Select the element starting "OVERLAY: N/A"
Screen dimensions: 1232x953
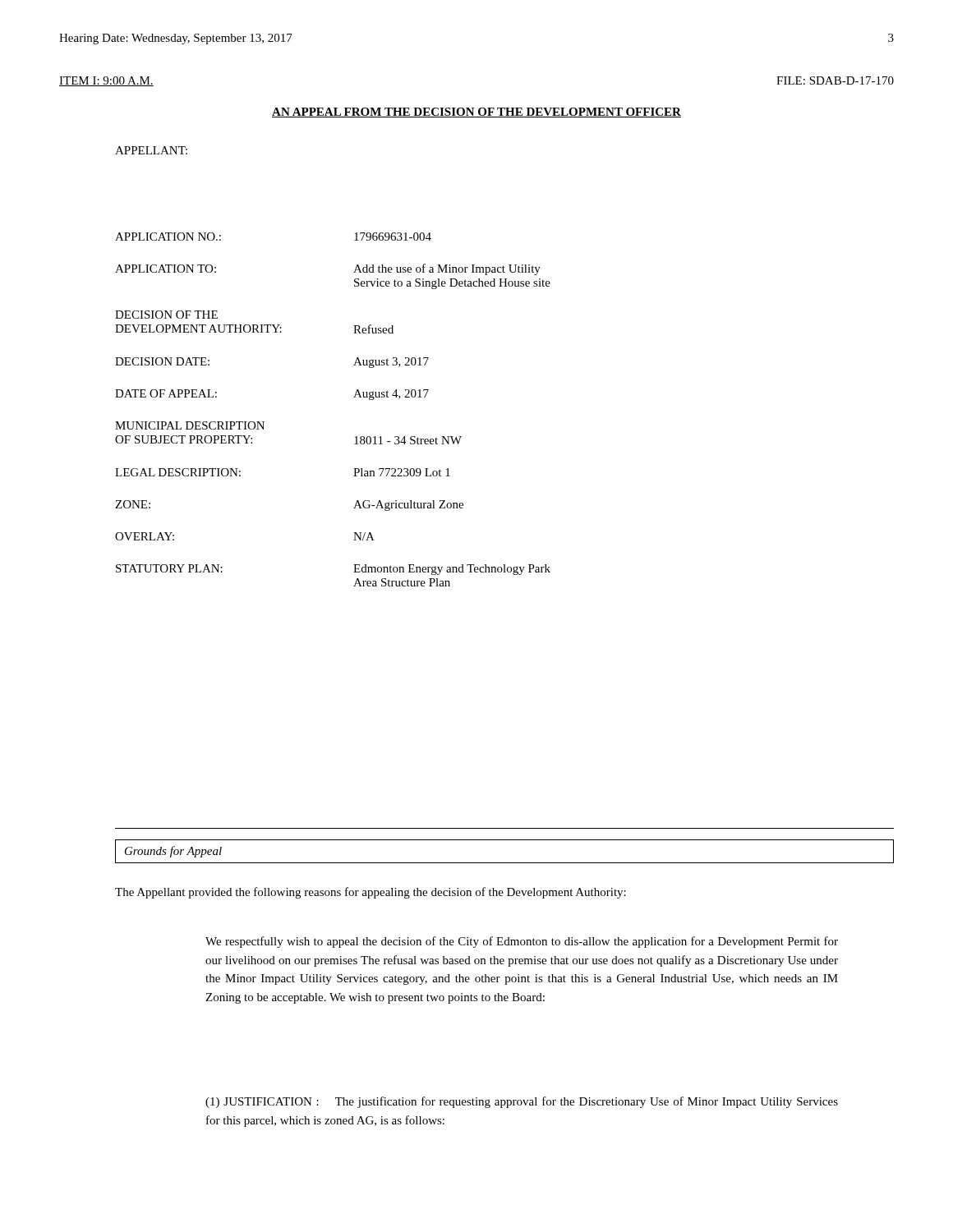click(x=147, y=536)
